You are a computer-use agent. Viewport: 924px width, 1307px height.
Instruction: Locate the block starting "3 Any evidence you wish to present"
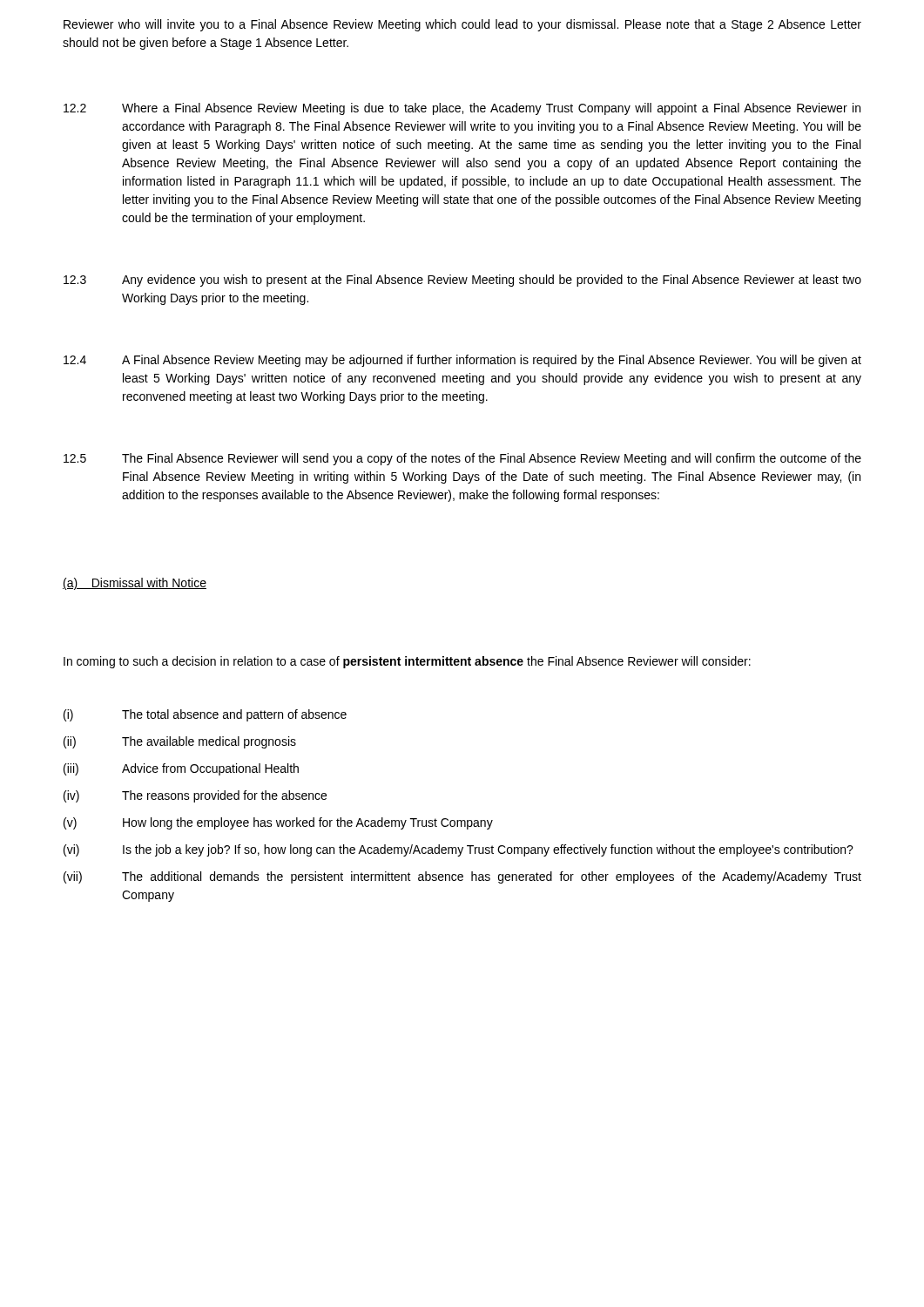click(x=462, y=289)
